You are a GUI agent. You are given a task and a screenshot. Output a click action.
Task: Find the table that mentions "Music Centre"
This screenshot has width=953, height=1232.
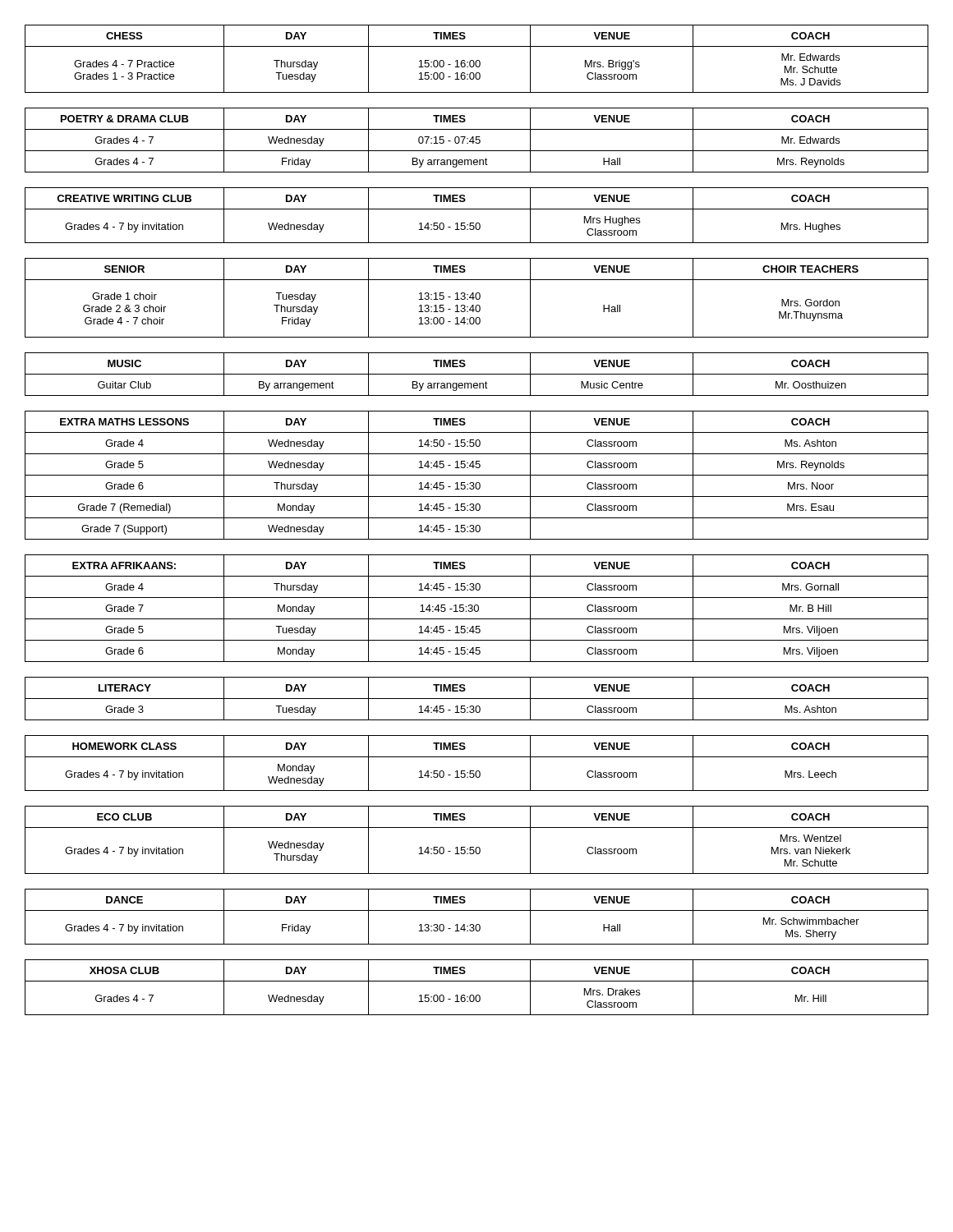[476, 374]
